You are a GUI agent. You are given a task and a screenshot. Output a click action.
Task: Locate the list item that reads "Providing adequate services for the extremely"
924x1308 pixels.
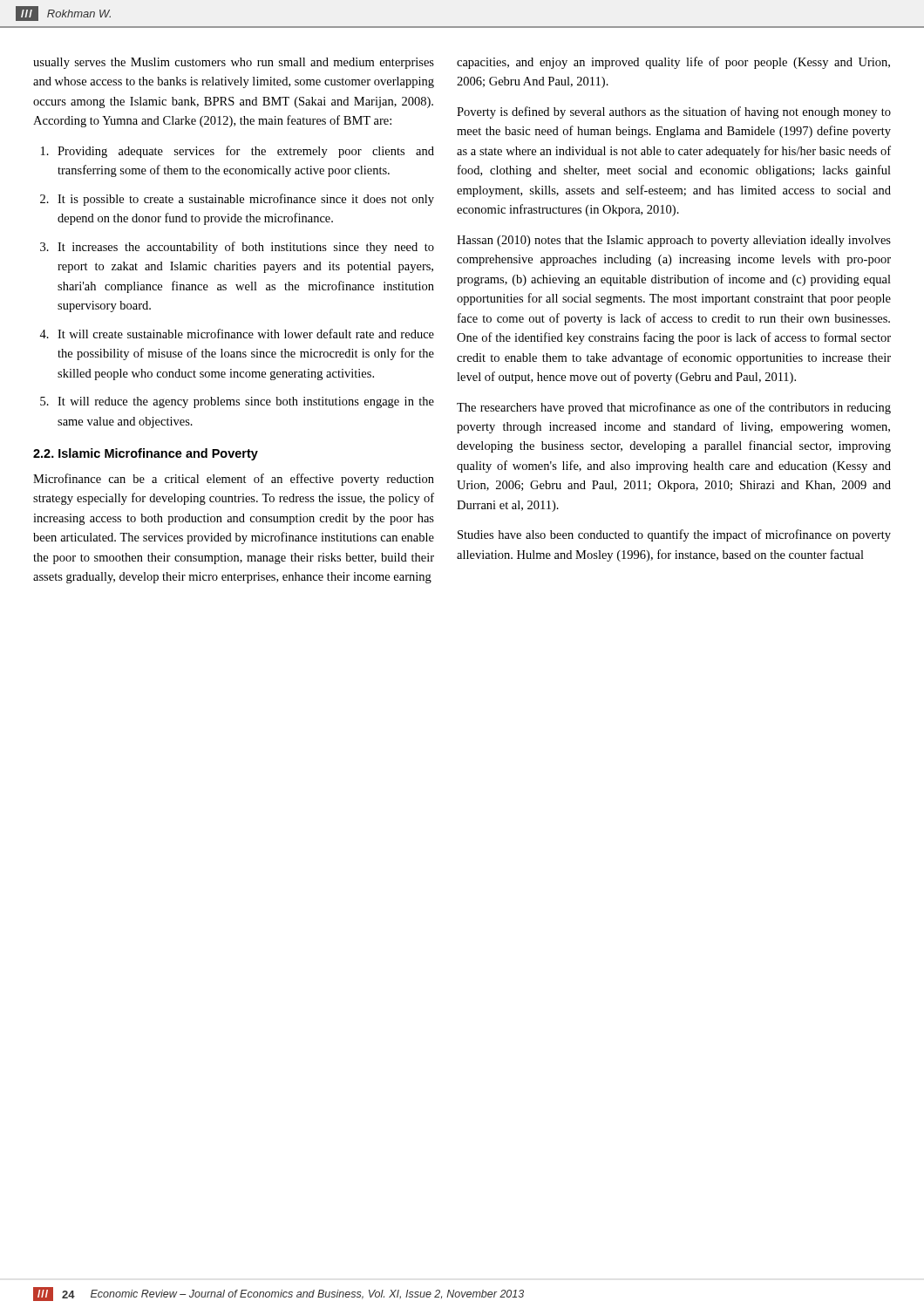(246, 161)
